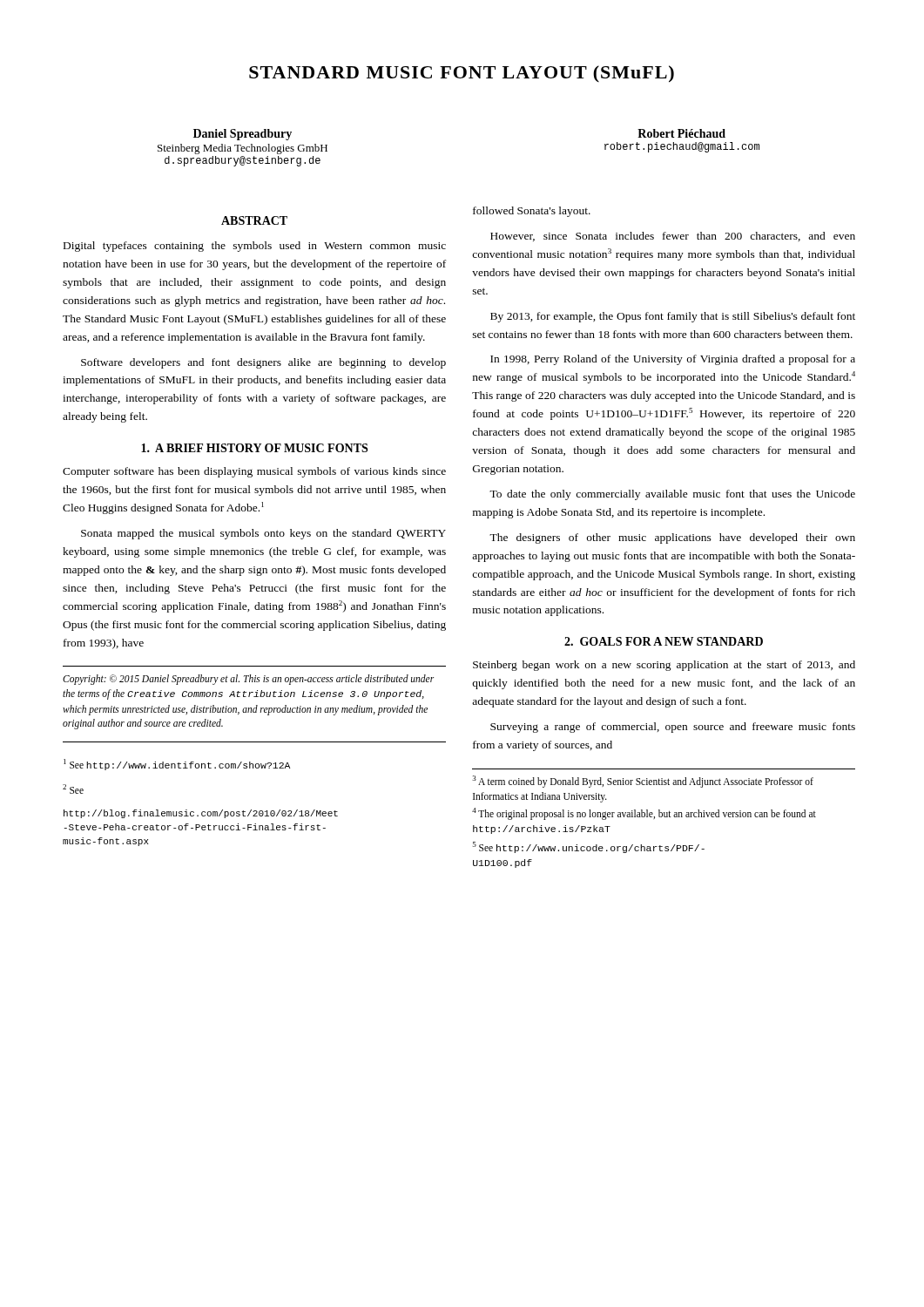Find the text containing "Robert Piéchaud robert.piechaud@gmail.com"

(x=682, y=140)
